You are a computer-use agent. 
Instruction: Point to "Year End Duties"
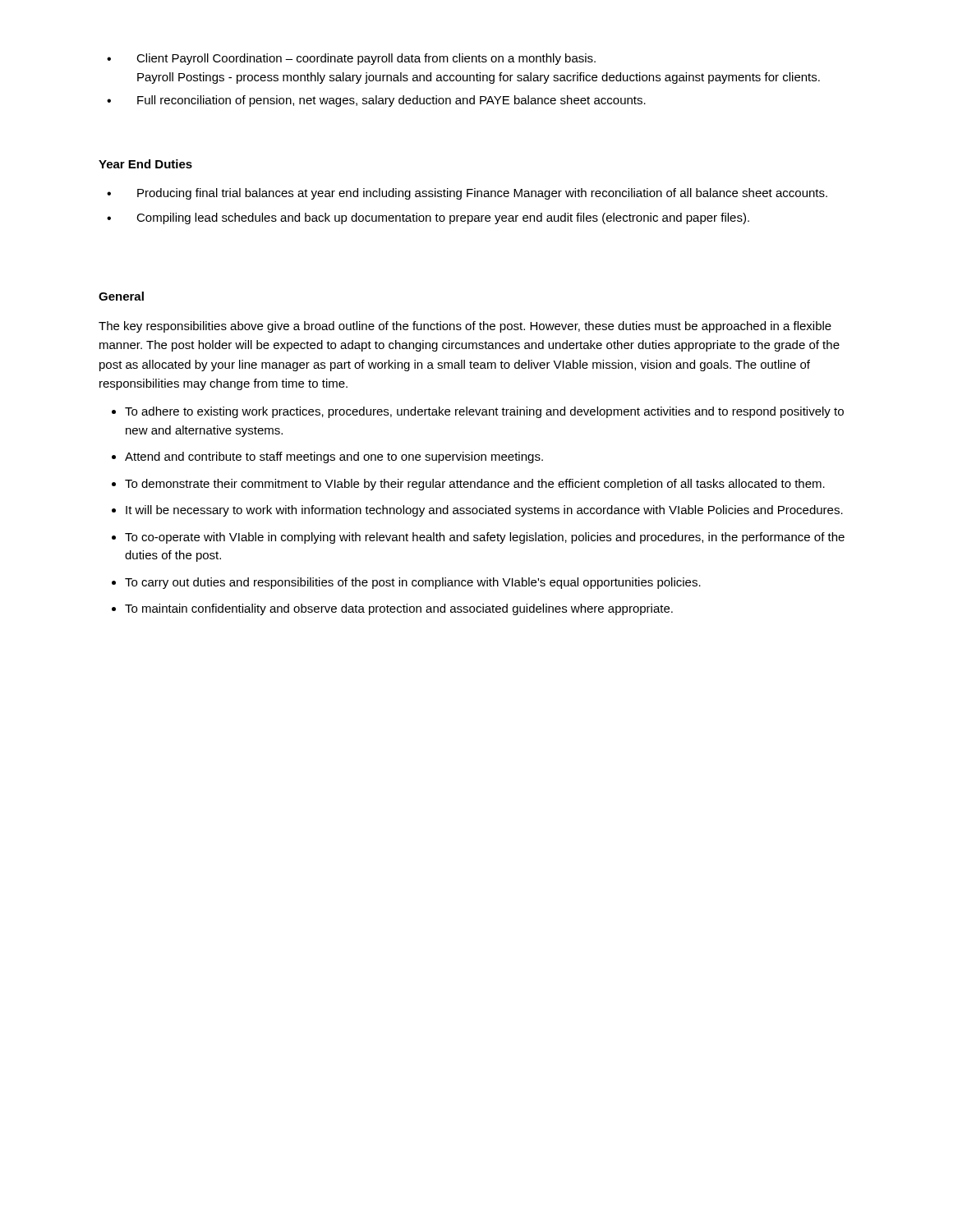click(145, 164)
